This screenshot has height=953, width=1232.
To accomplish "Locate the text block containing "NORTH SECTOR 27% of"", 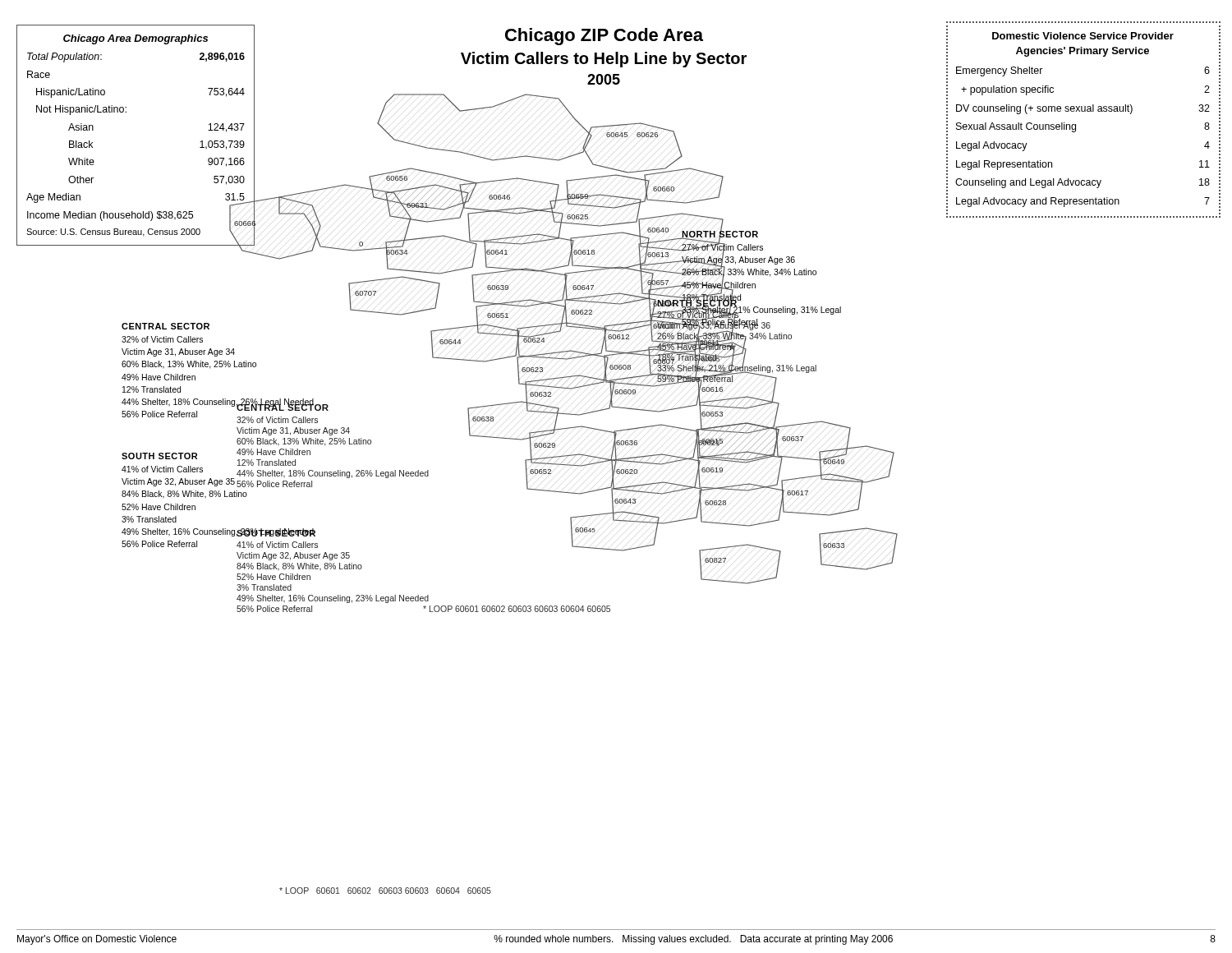I will coord(809,278).
